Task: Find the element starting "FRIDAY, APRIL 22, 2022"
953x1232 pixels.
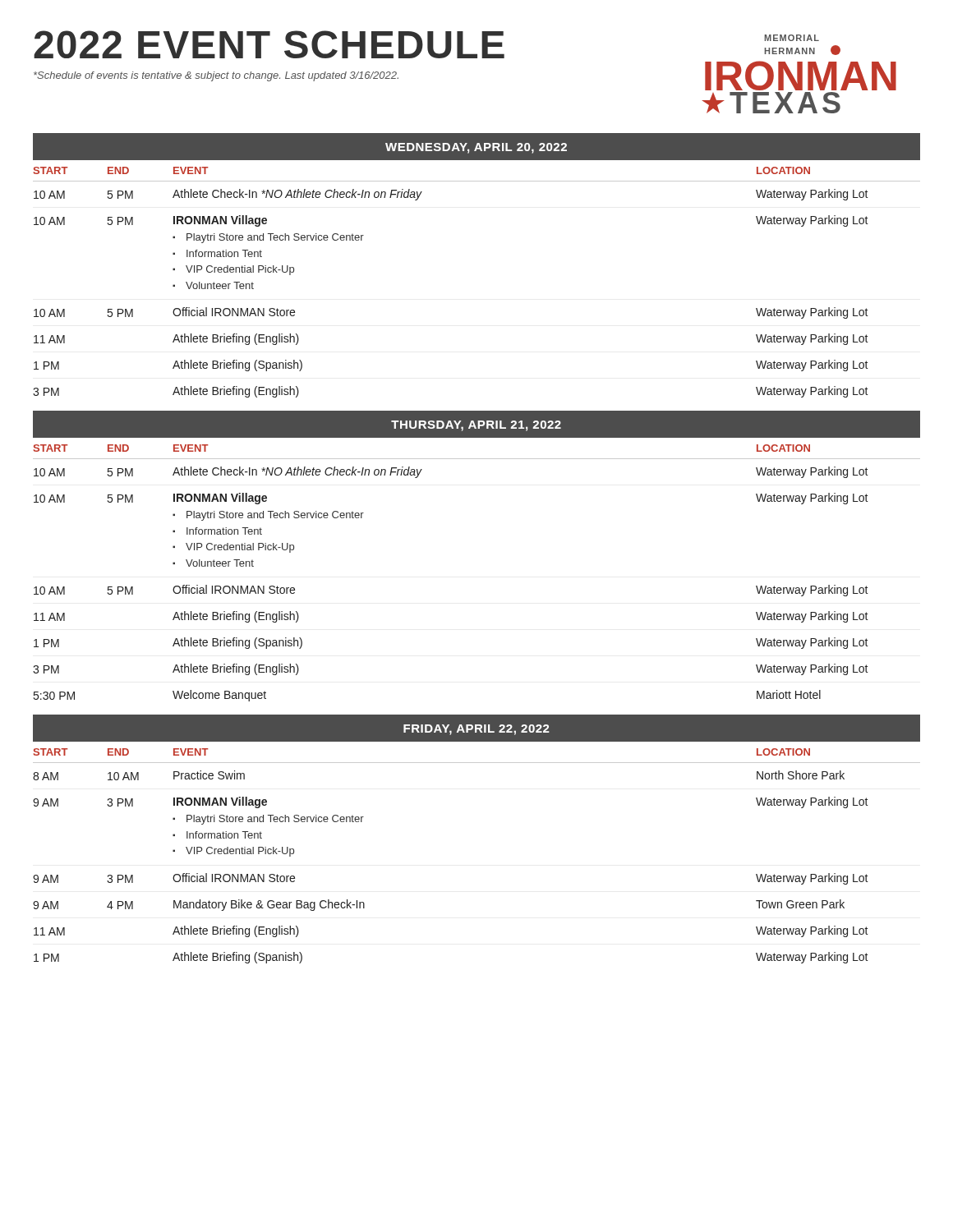Action: [476, 728]
